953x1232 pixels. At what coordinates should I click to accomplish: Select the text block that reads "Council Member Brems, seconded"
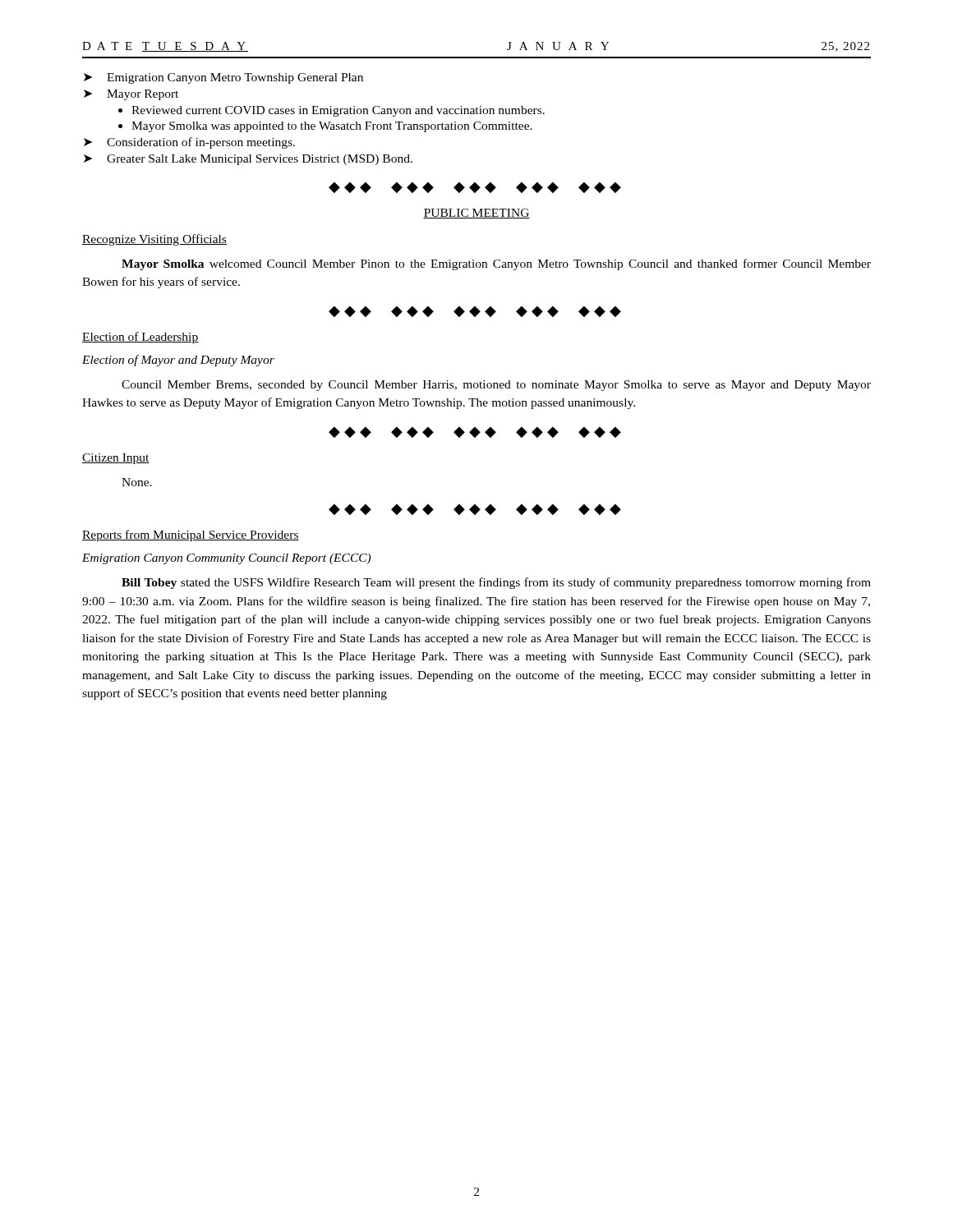(476, 393)
